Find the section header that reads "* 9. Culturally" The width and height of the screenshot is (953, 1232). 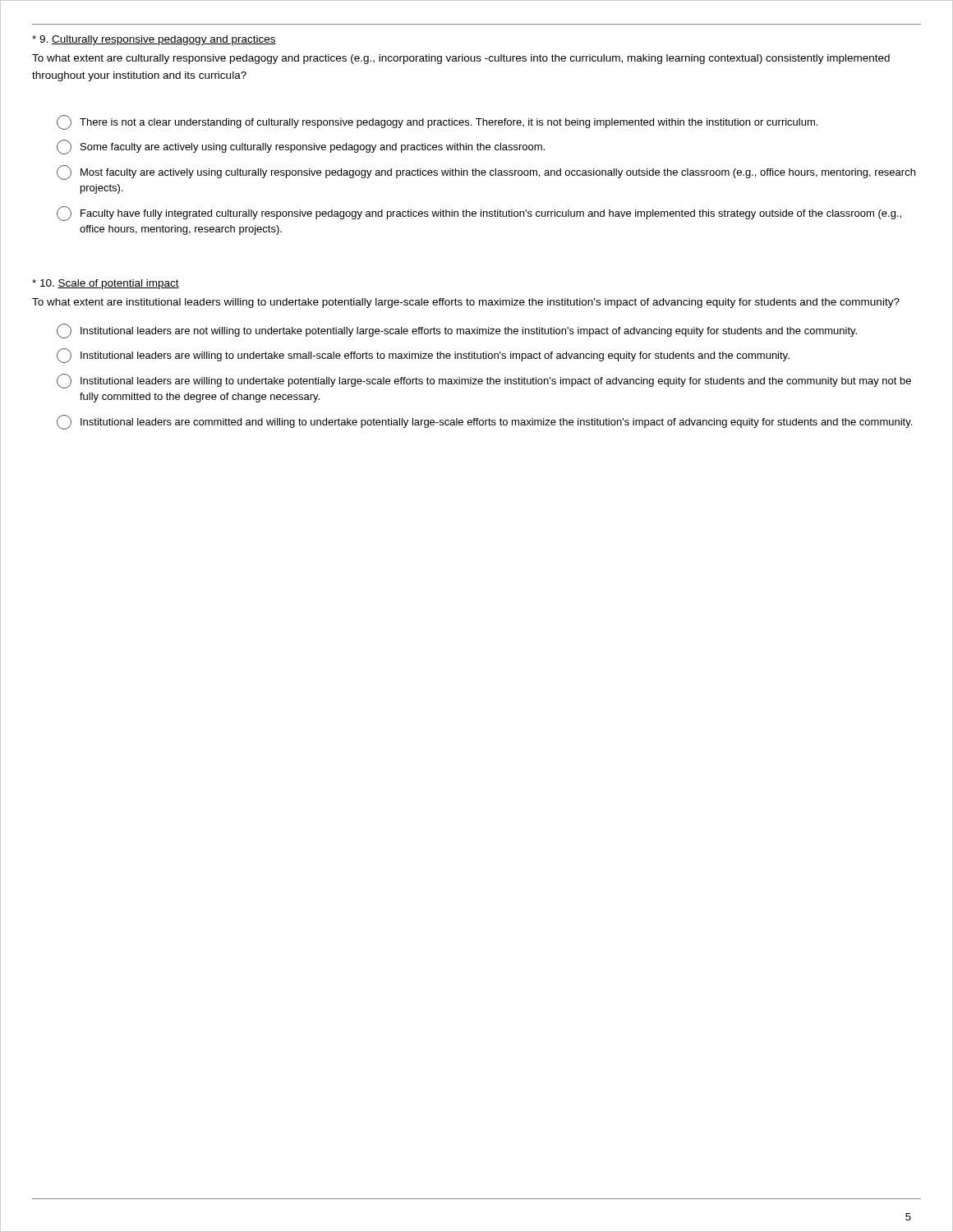coord(154,39)
